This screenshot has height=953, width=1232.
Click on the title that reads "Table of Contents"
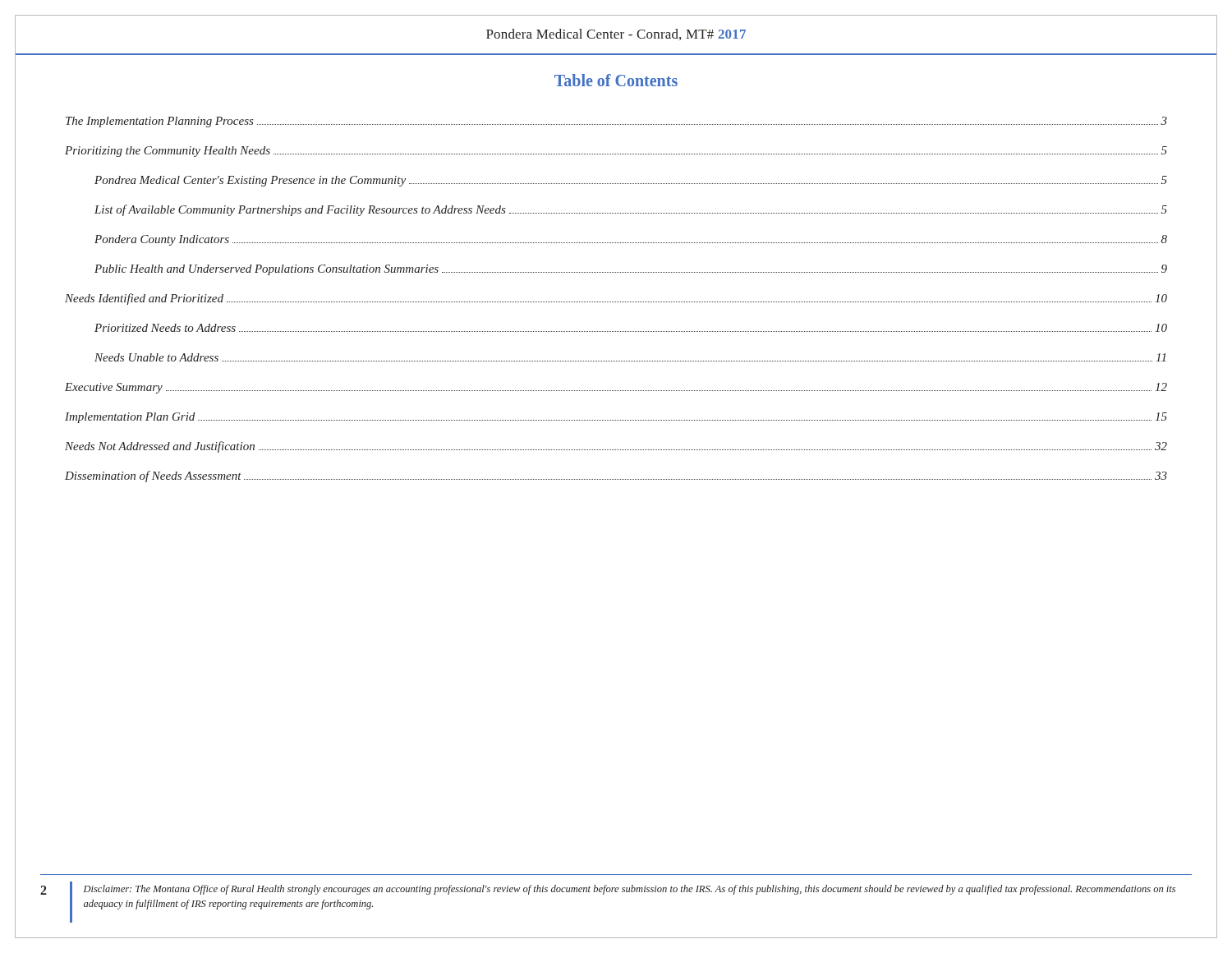[x=616, y=81]
